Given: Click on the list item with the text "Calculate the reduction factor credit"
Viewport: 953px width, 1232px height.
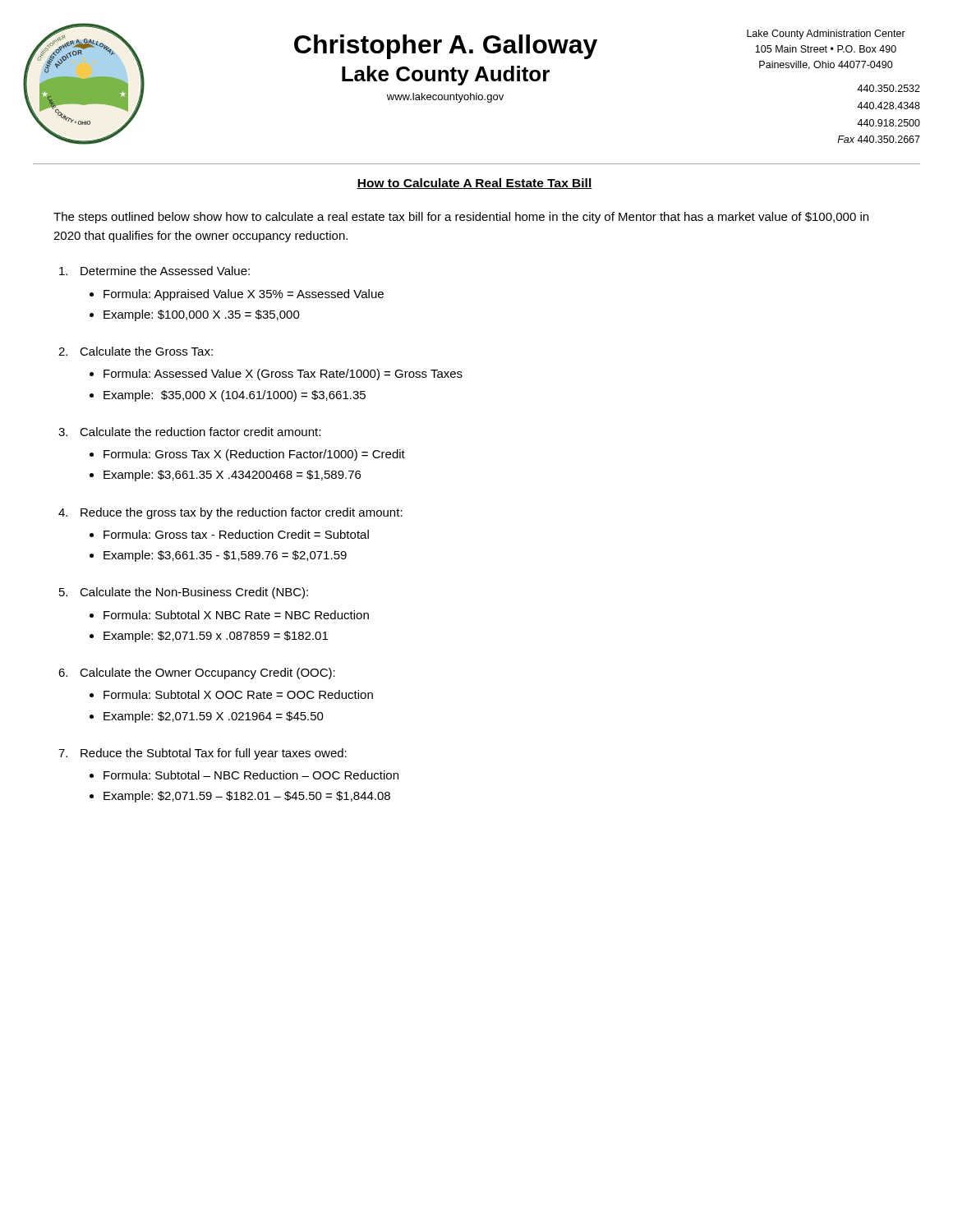Looking at the screenshot, I should tap(200, 432).
